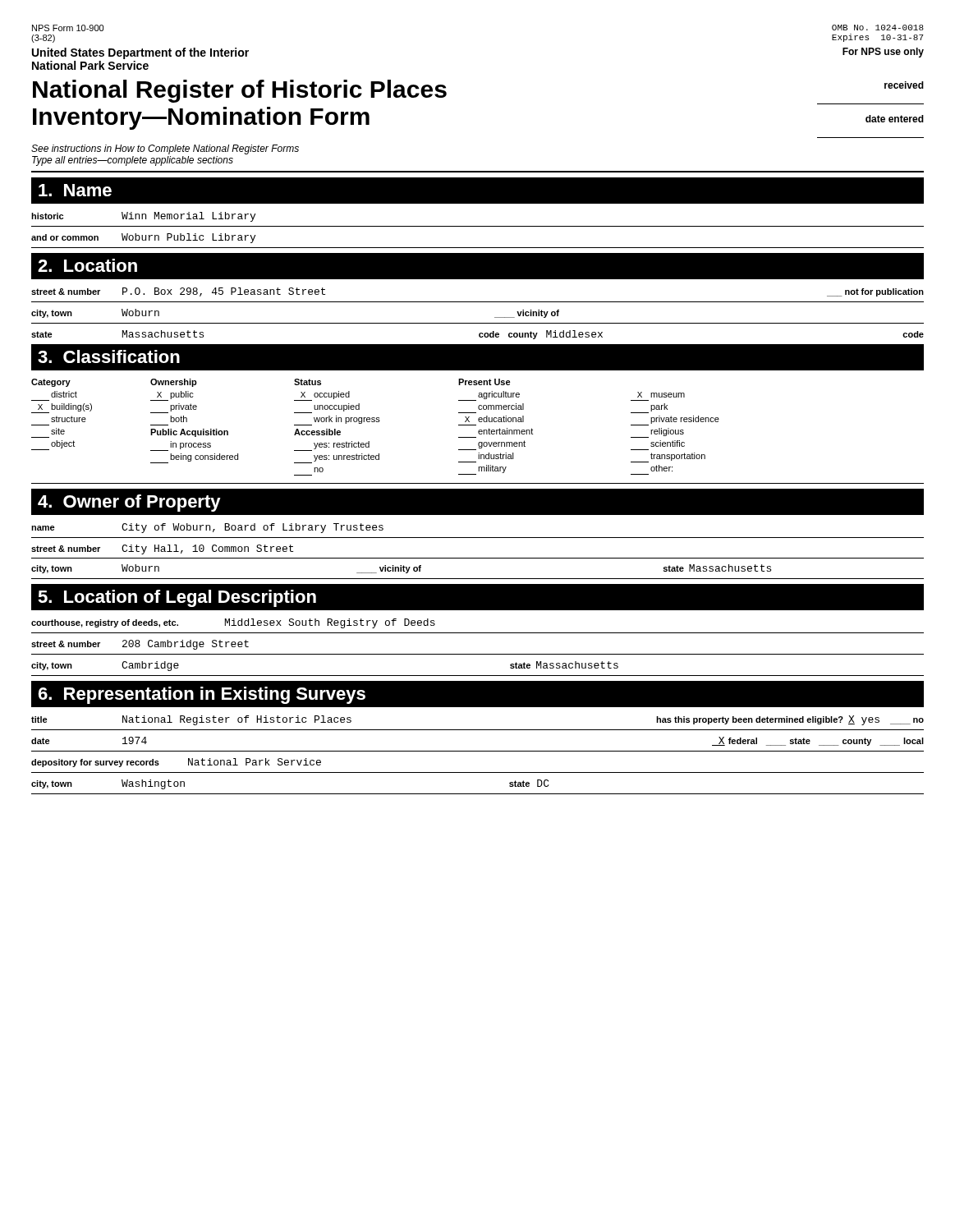955x1232 pixels.
Task: Find the text block starting "title National Register of"
Action: click(478, 720)
